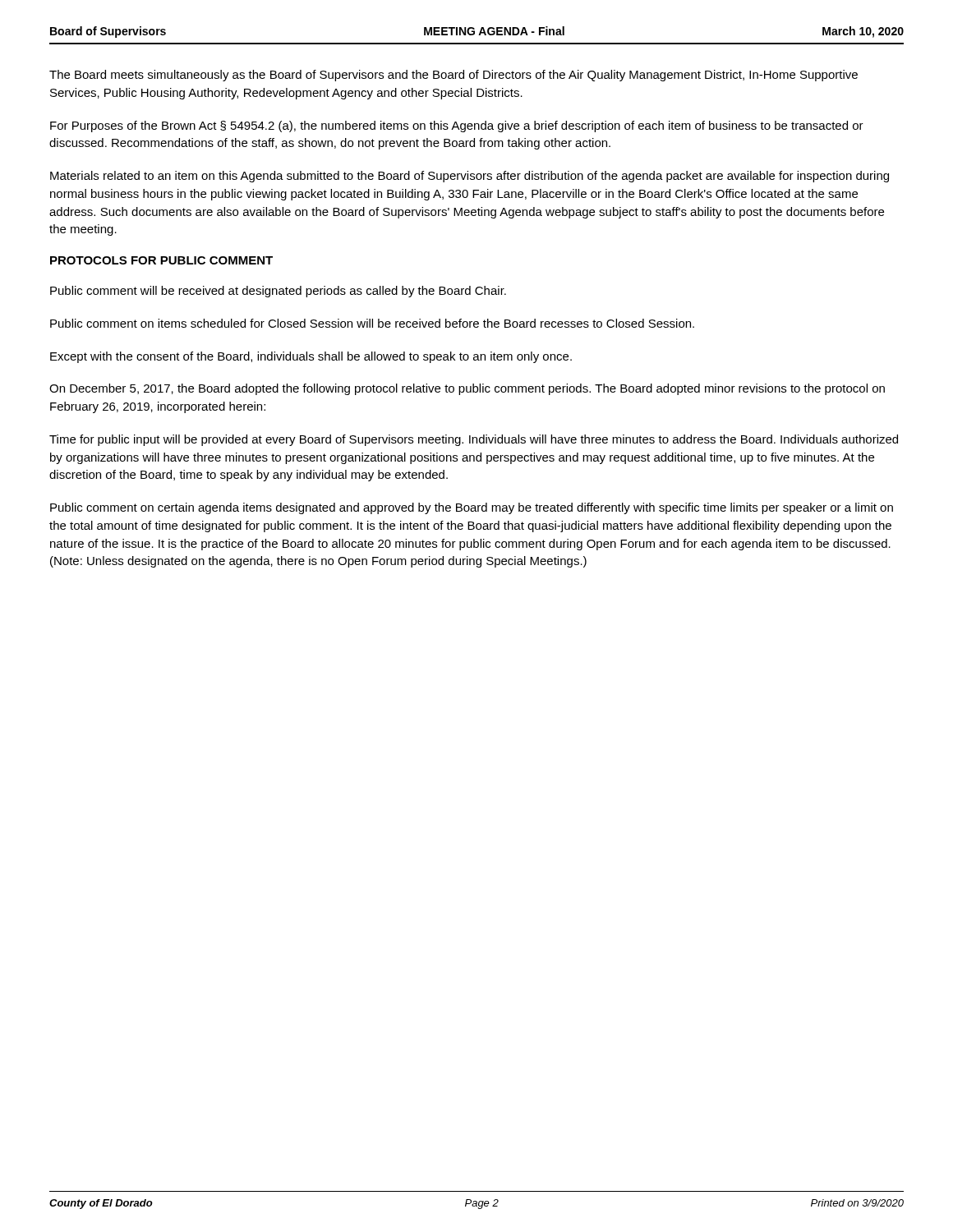Screen dimensions: 1232x953
Task: Select the text block containing "Public comment on items scheduled"
Action: click(372, 323)
